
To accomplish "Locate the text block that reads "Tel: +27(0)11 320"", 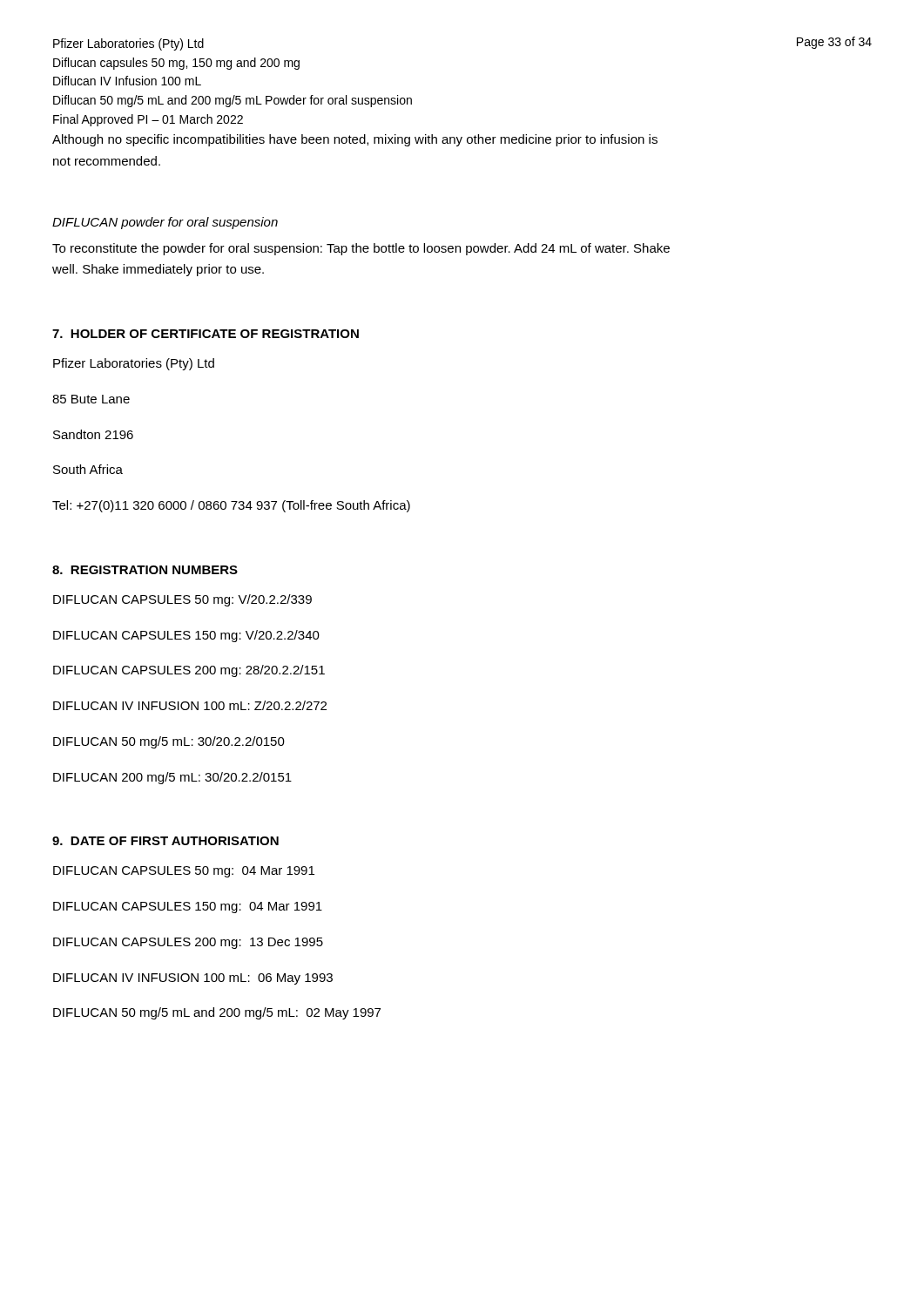I will [231, 505].
